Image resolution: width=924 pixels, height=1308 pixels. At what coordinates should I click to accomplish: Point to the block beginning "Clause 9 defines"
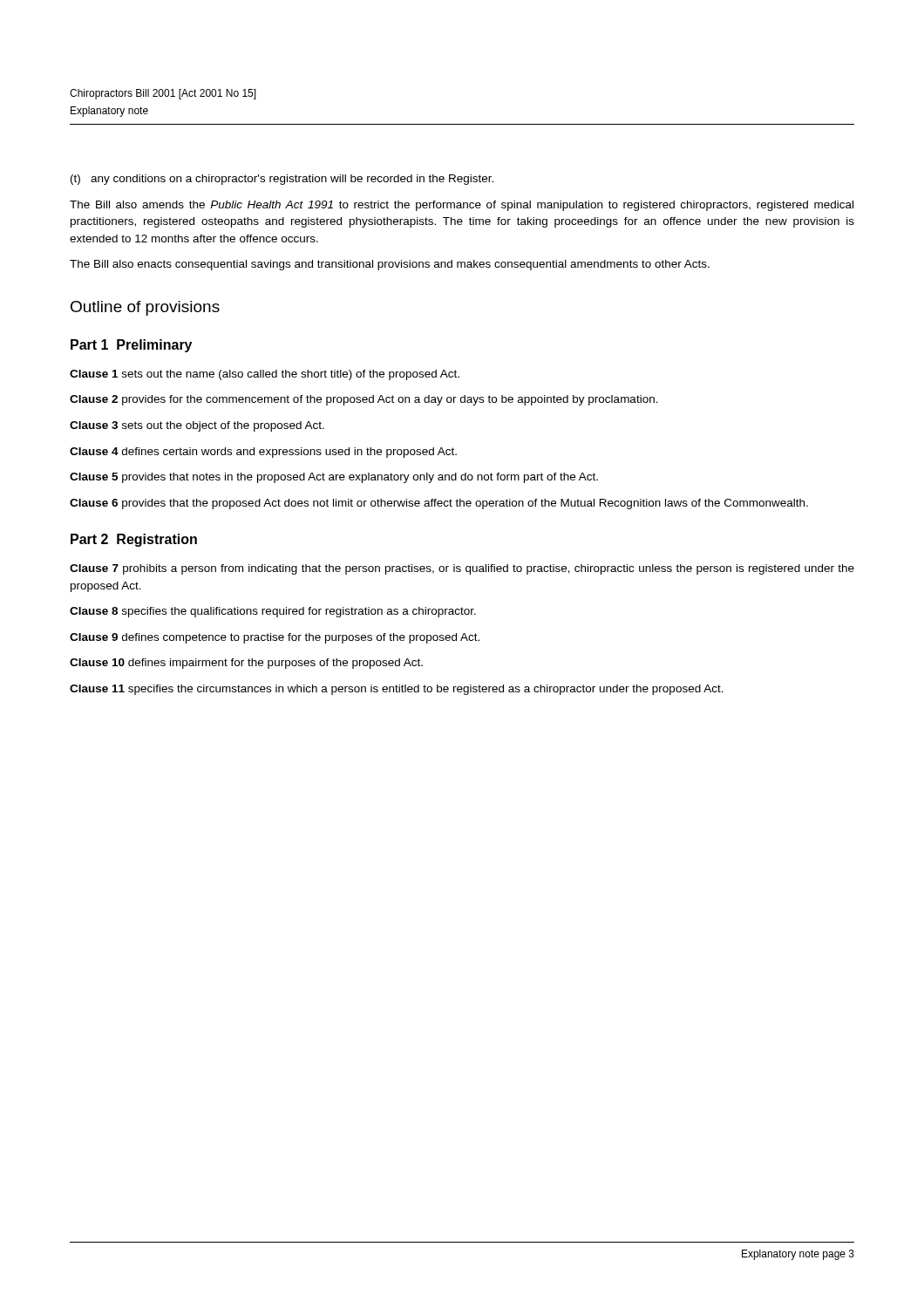pyautogui.click(x=275, y=637)
